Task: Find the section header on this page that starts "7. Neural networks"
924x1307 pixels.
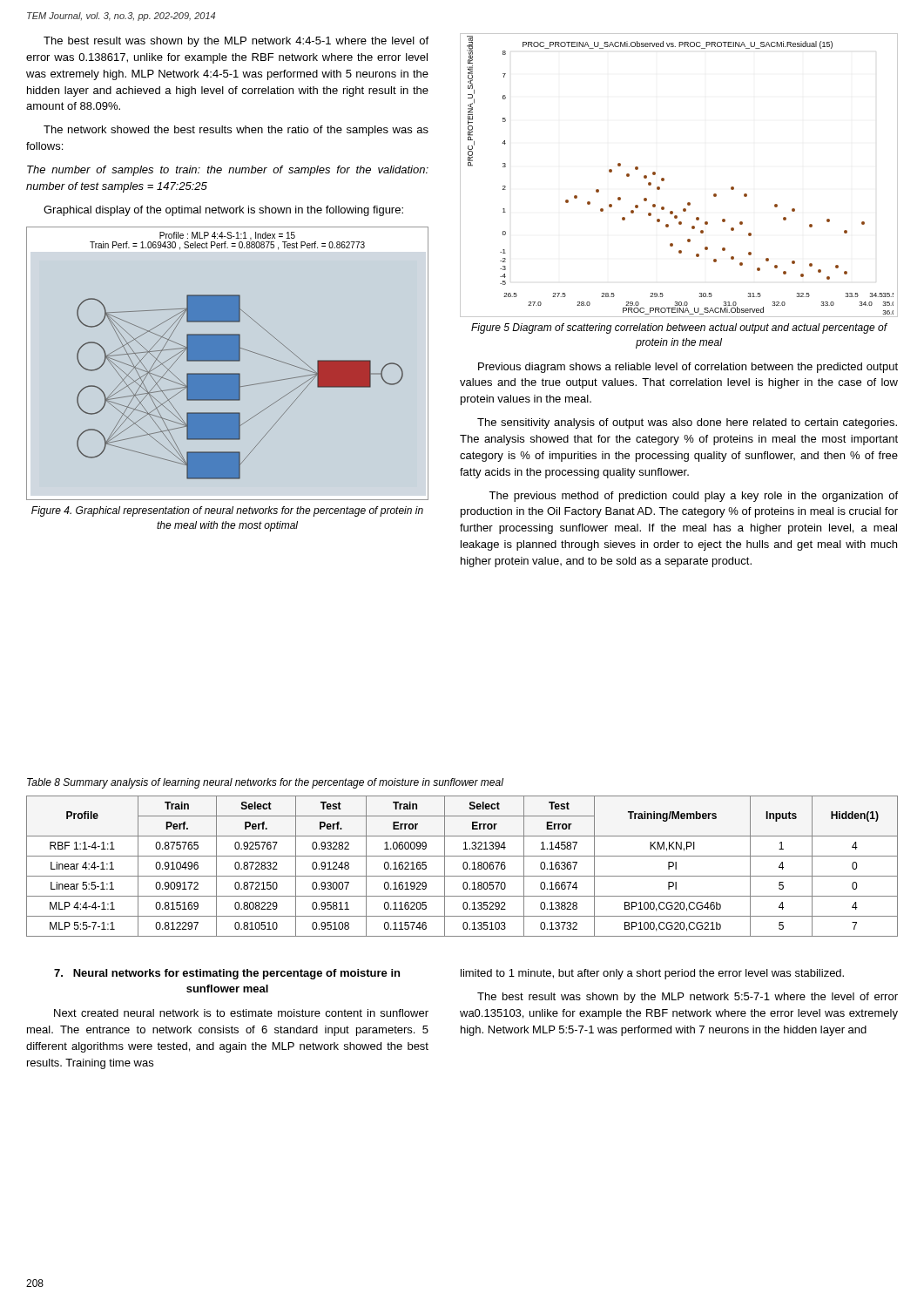Action: click(227, 981)
